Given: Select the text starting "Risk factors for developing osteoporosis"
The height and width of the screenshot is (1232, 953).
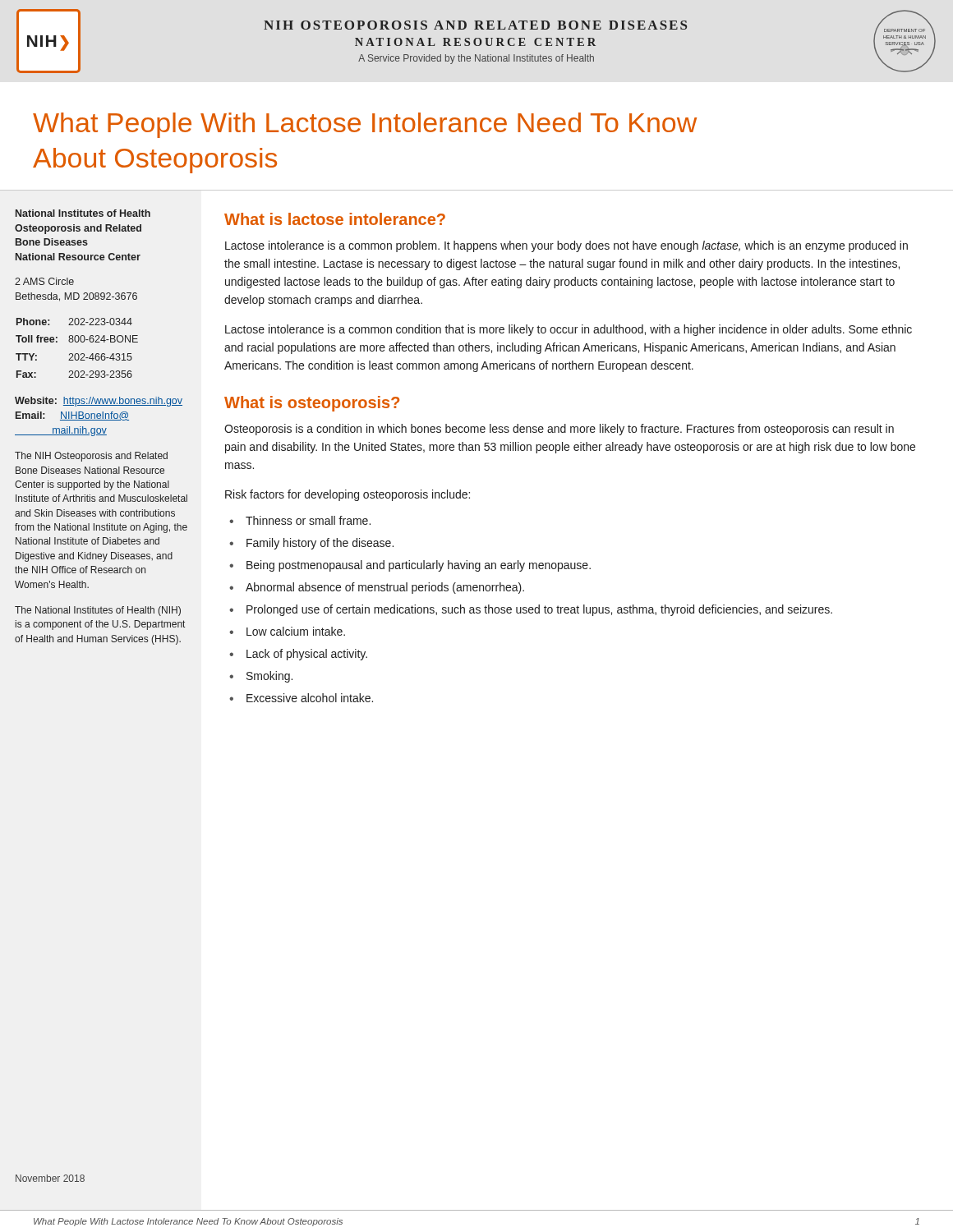Looking at the screenshot, I should point(348,494).
